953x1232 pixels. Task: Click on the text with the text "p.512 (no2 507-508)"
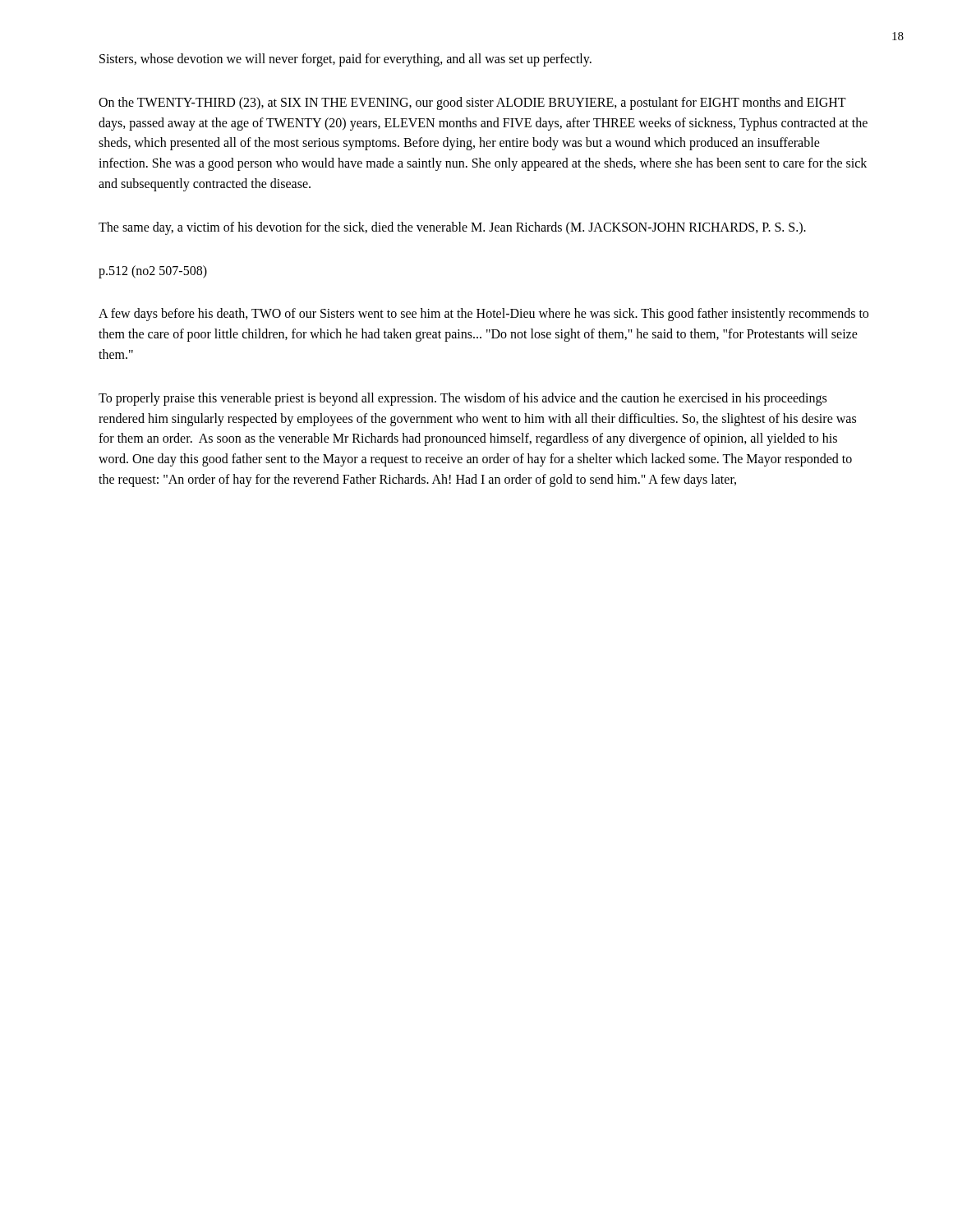(153, 270)
